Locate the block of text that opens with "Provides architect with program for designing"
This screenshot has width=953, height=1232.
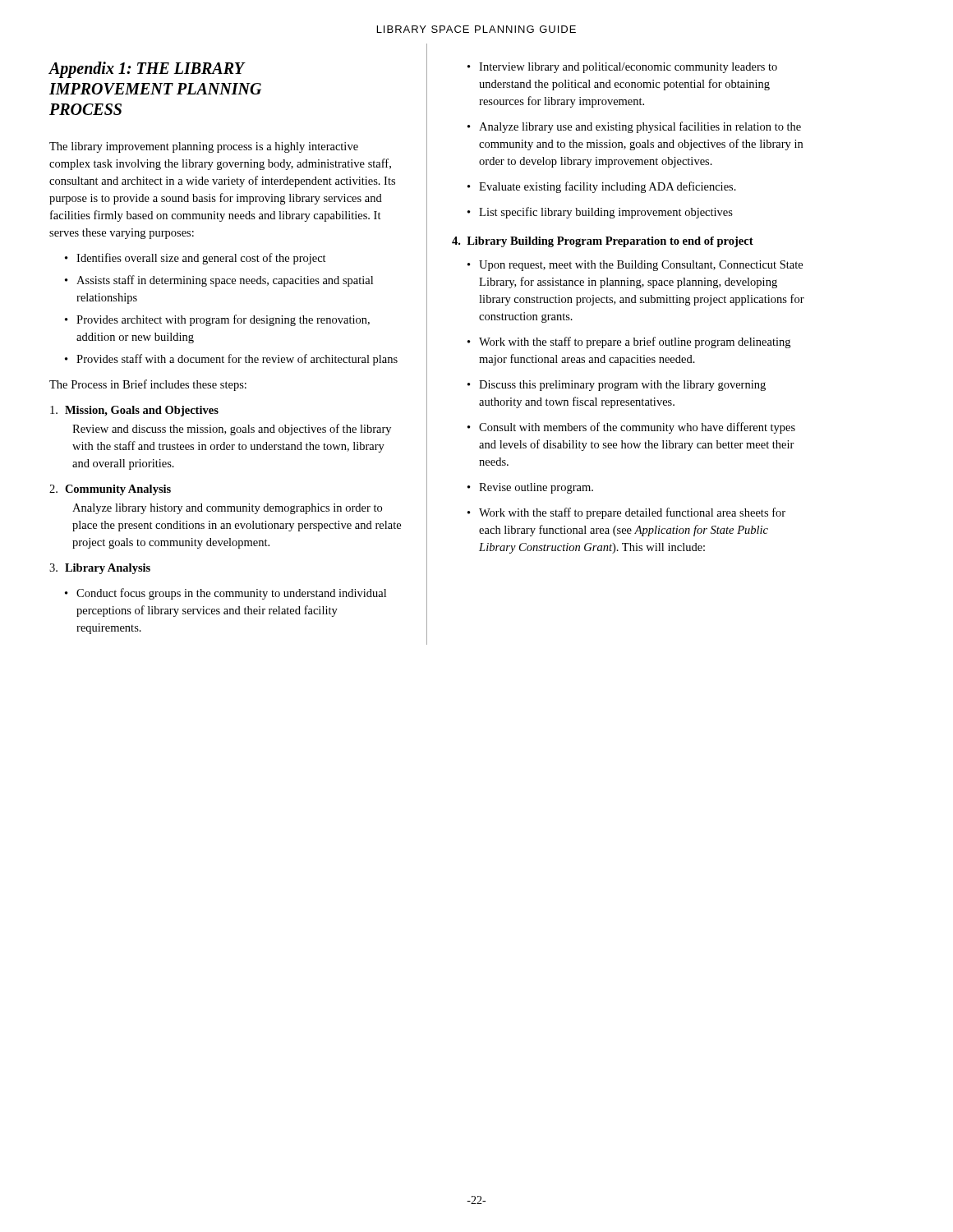point(239,329)
